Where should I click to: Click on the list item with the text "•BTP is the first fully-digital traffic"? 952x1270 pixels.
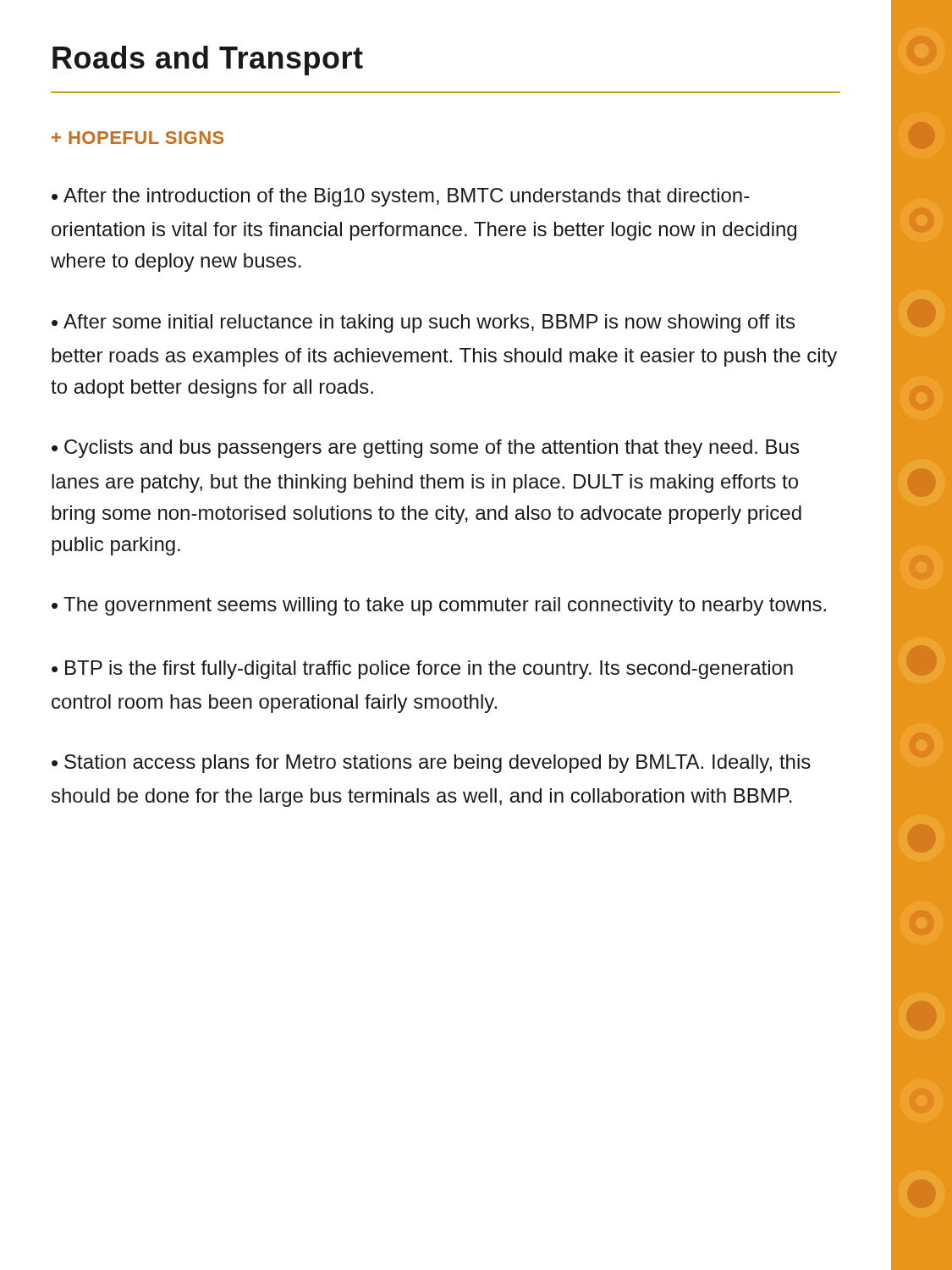[x=422, y=682]
